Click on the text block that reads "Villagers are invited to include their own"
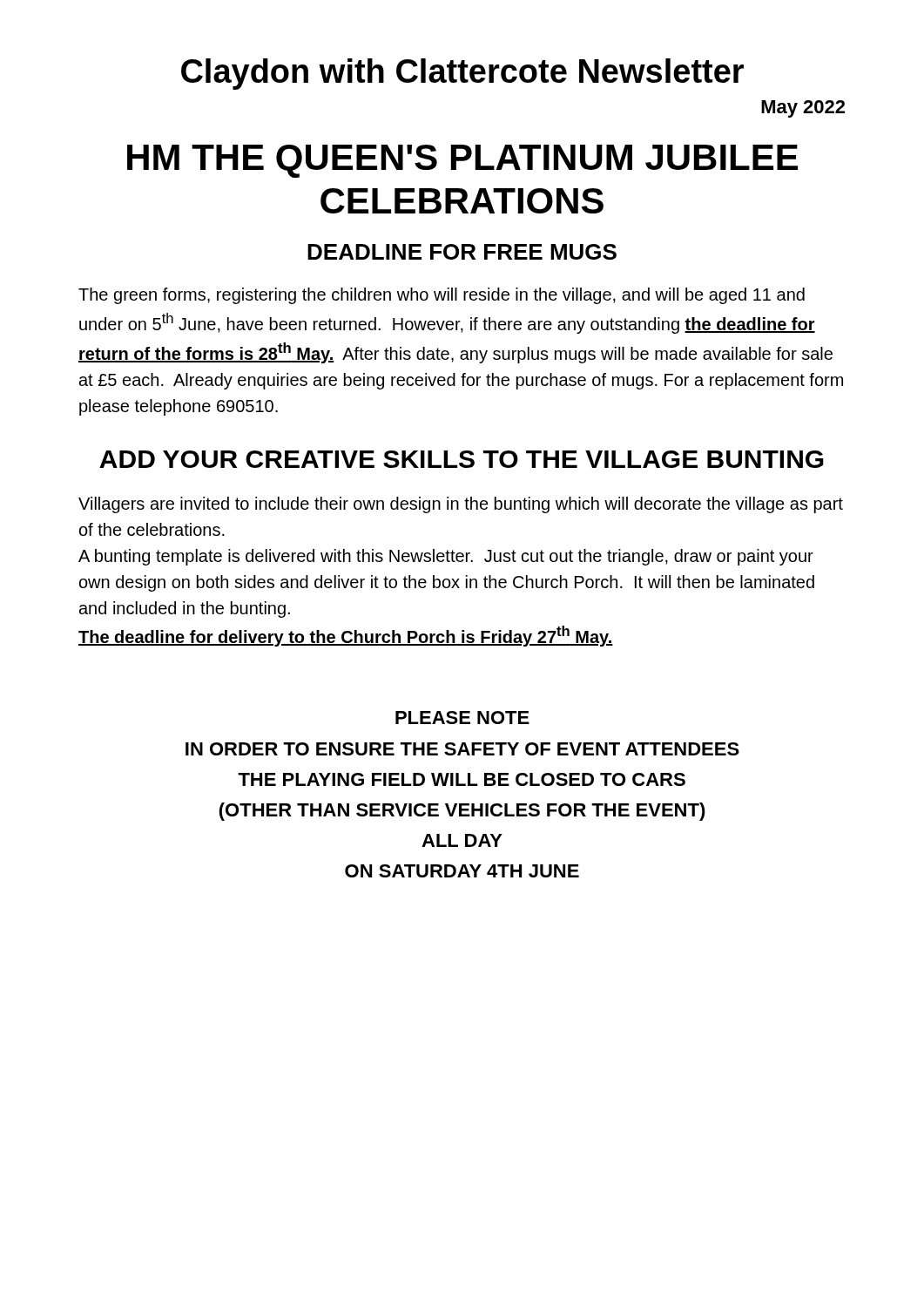Image resolution: width=924 pixels, height=1307 pixels. click(x=461, y=570)
